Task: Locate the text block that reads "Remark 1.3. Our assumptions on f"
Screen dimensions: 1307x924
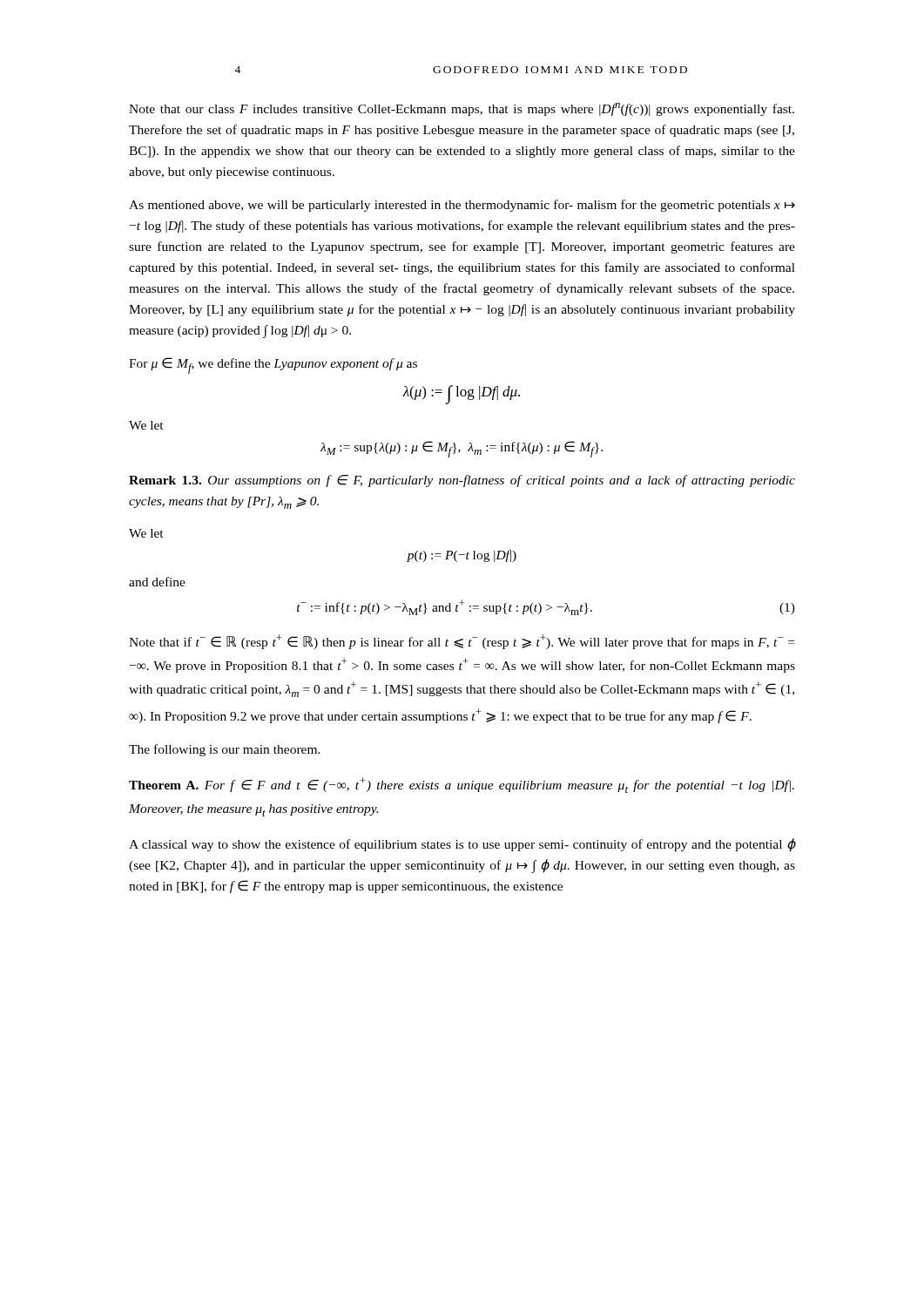Action: 462,491
